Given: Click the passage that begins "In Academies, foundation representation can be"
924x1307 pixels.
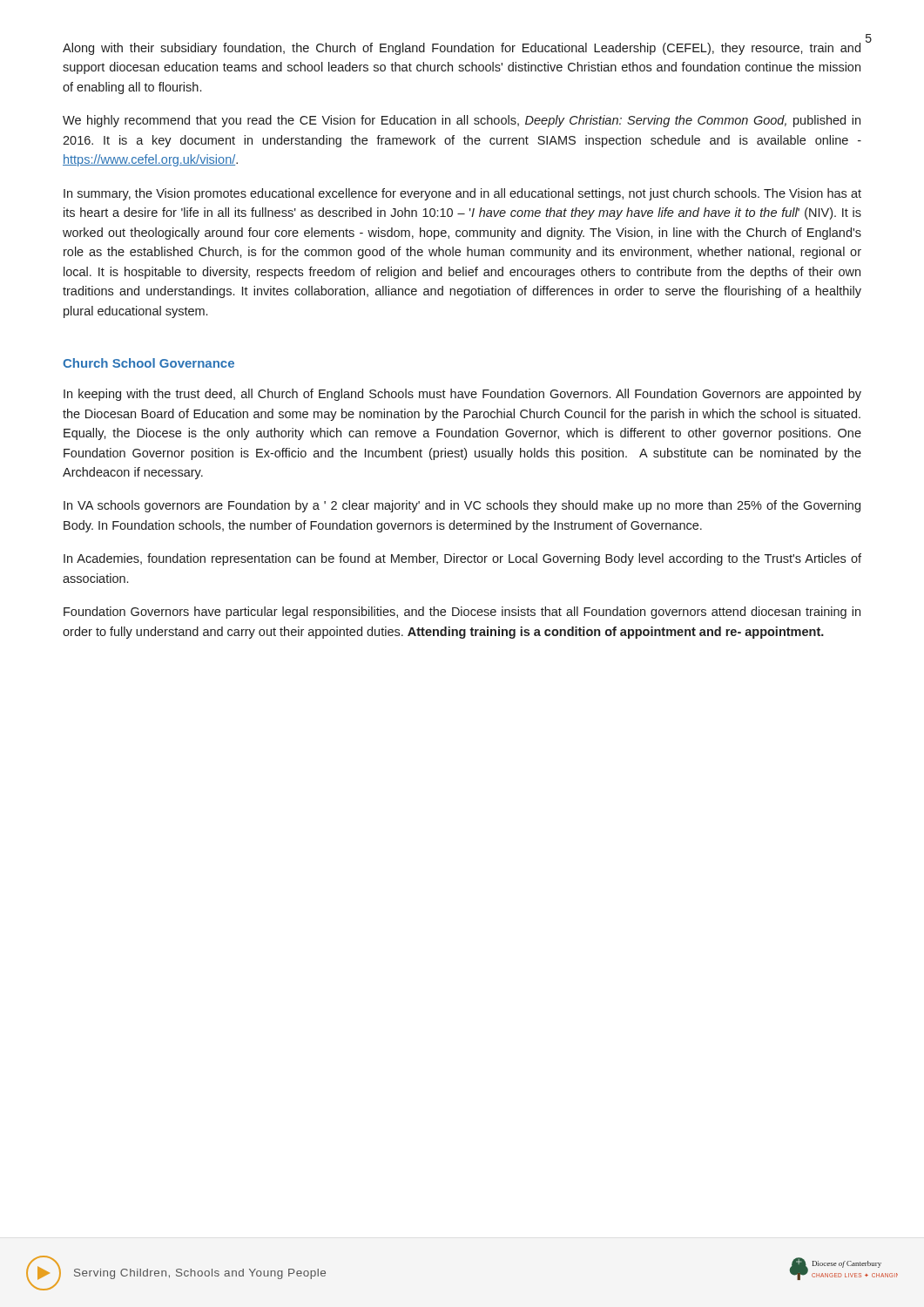Looking at the screenshot, I should coord(462,569).
